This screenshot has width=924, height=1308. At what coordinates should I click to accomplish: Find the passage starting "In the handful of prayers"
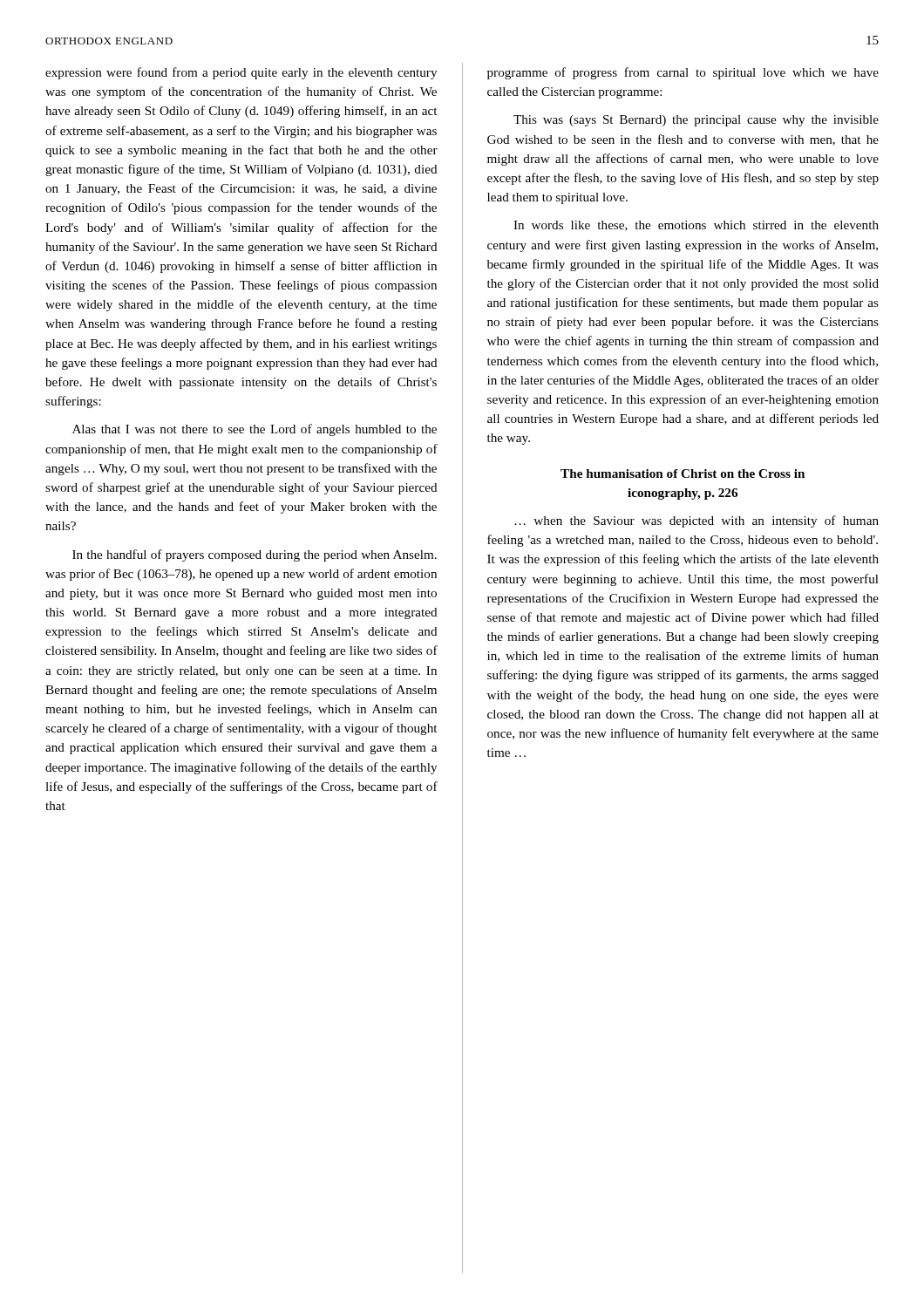click(x=241, y=680)
